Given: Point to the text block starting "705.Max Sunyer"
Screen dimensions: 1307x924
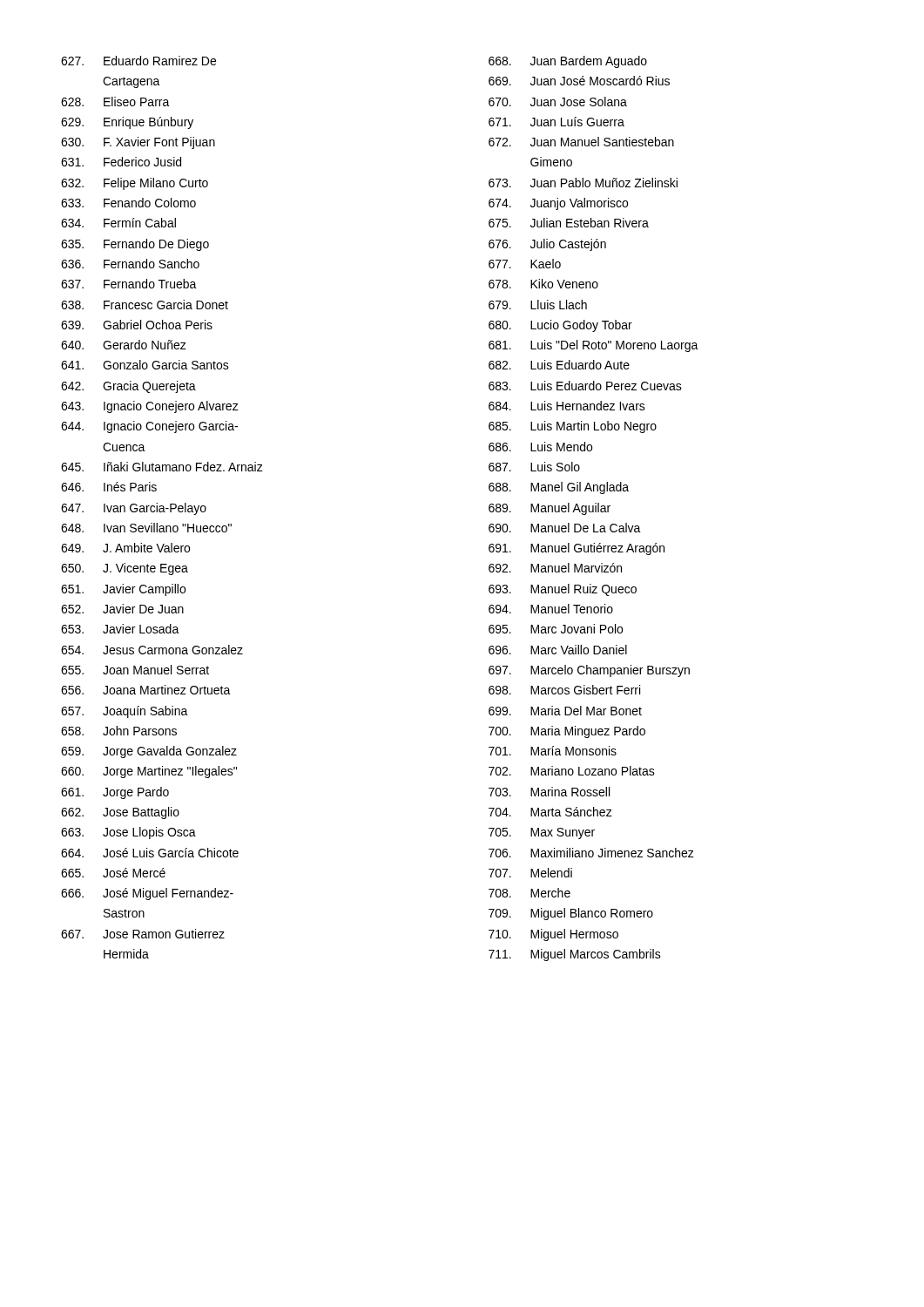Looking at the screenshot, I should tap(542, 833).
